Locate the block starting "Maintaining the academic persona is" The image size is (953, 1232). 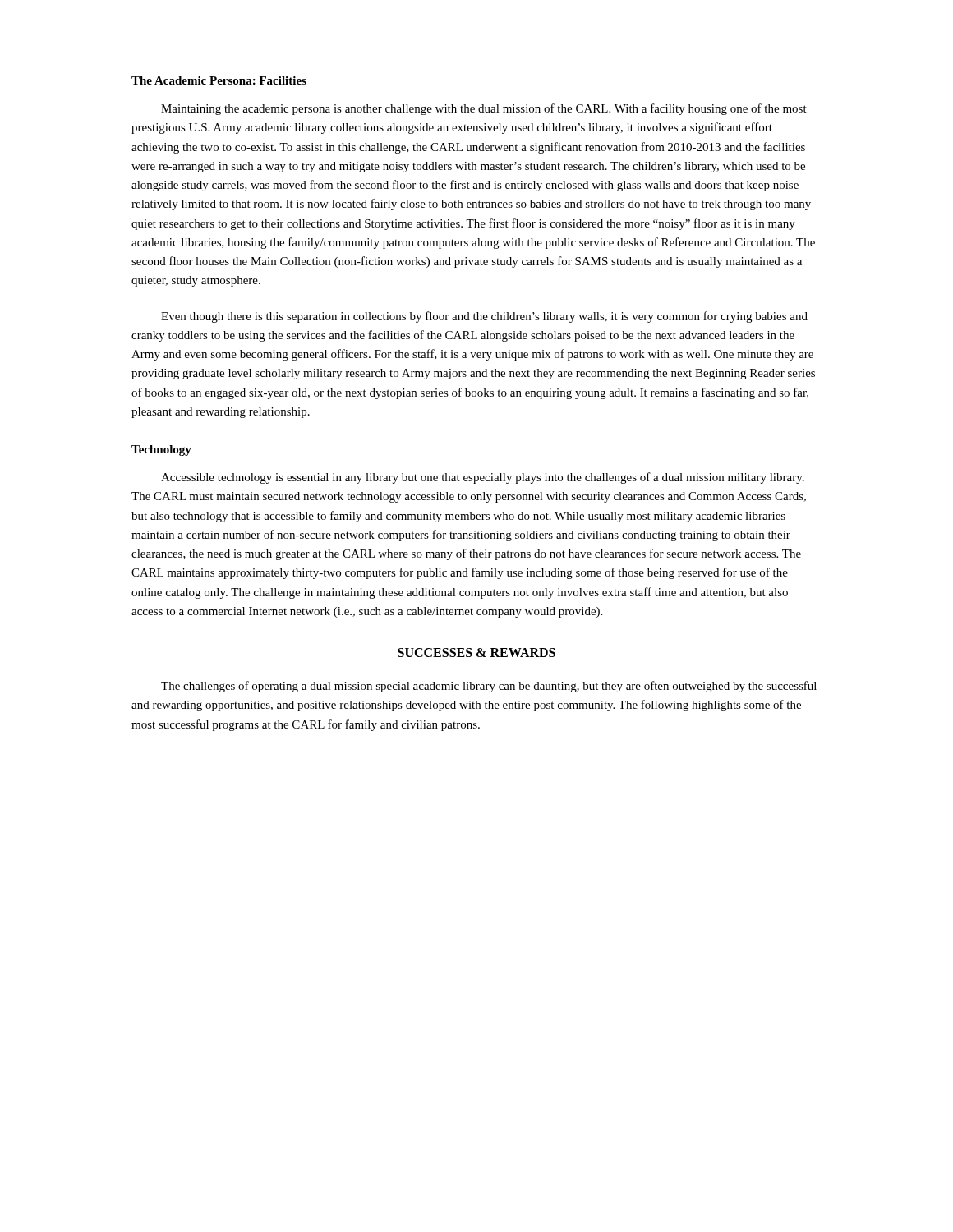point(476,195)
